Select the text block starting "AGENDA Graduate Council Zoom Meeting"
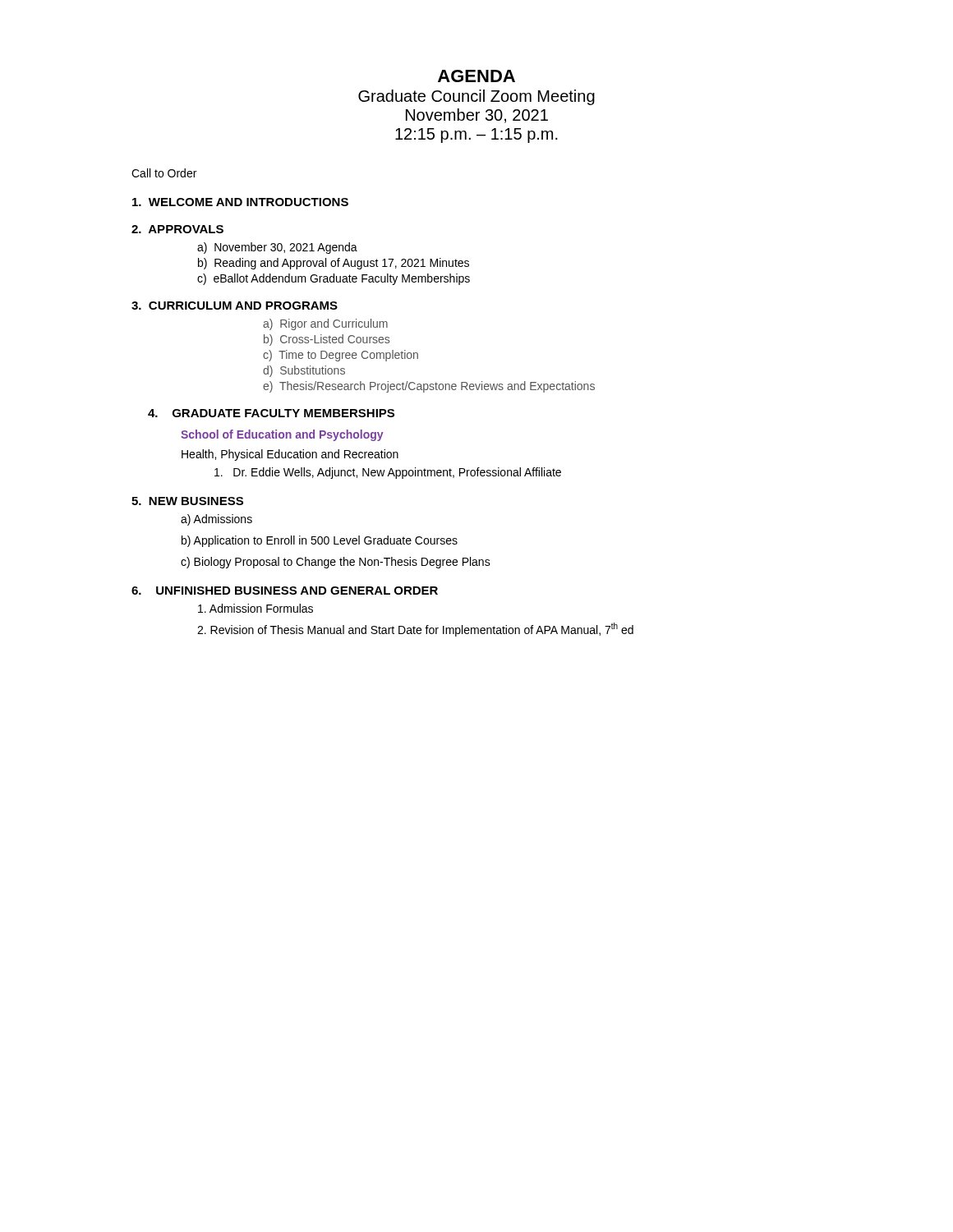953x1232 pixels. tap(476, 105)
